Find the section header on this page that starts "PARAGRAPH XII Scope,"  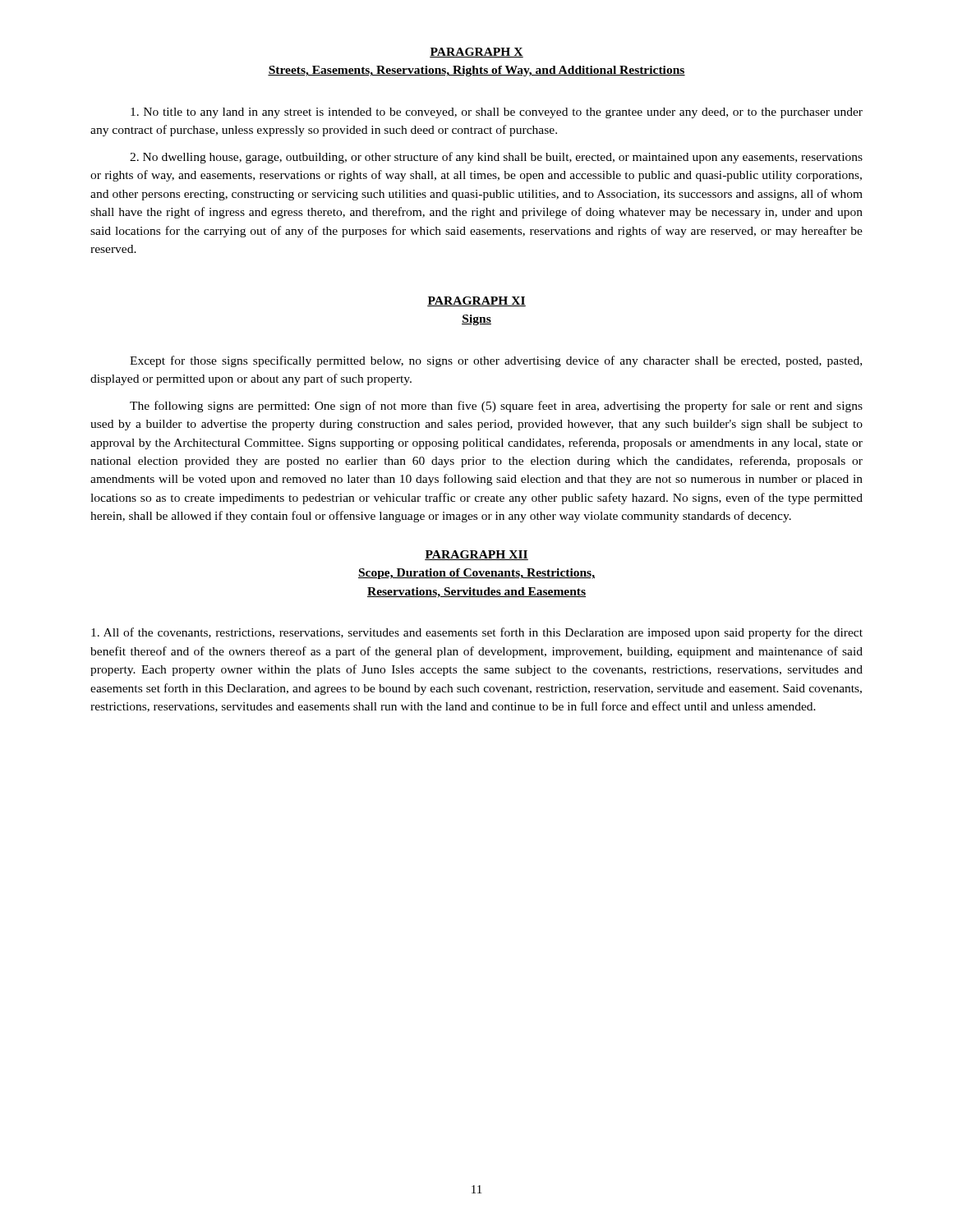point(476,573)
